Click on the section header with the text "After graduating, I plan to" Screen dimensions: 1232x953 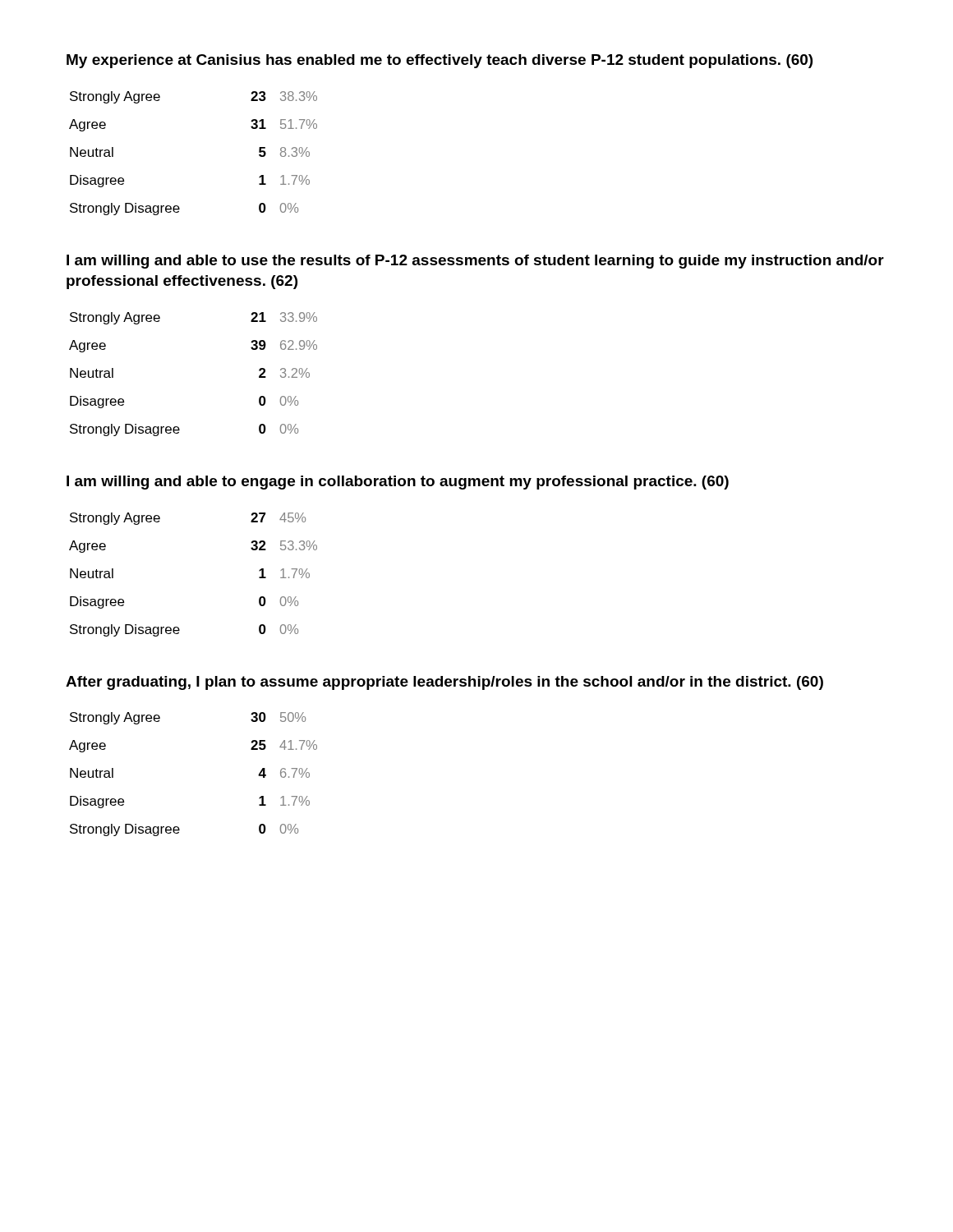click(445, 681)
